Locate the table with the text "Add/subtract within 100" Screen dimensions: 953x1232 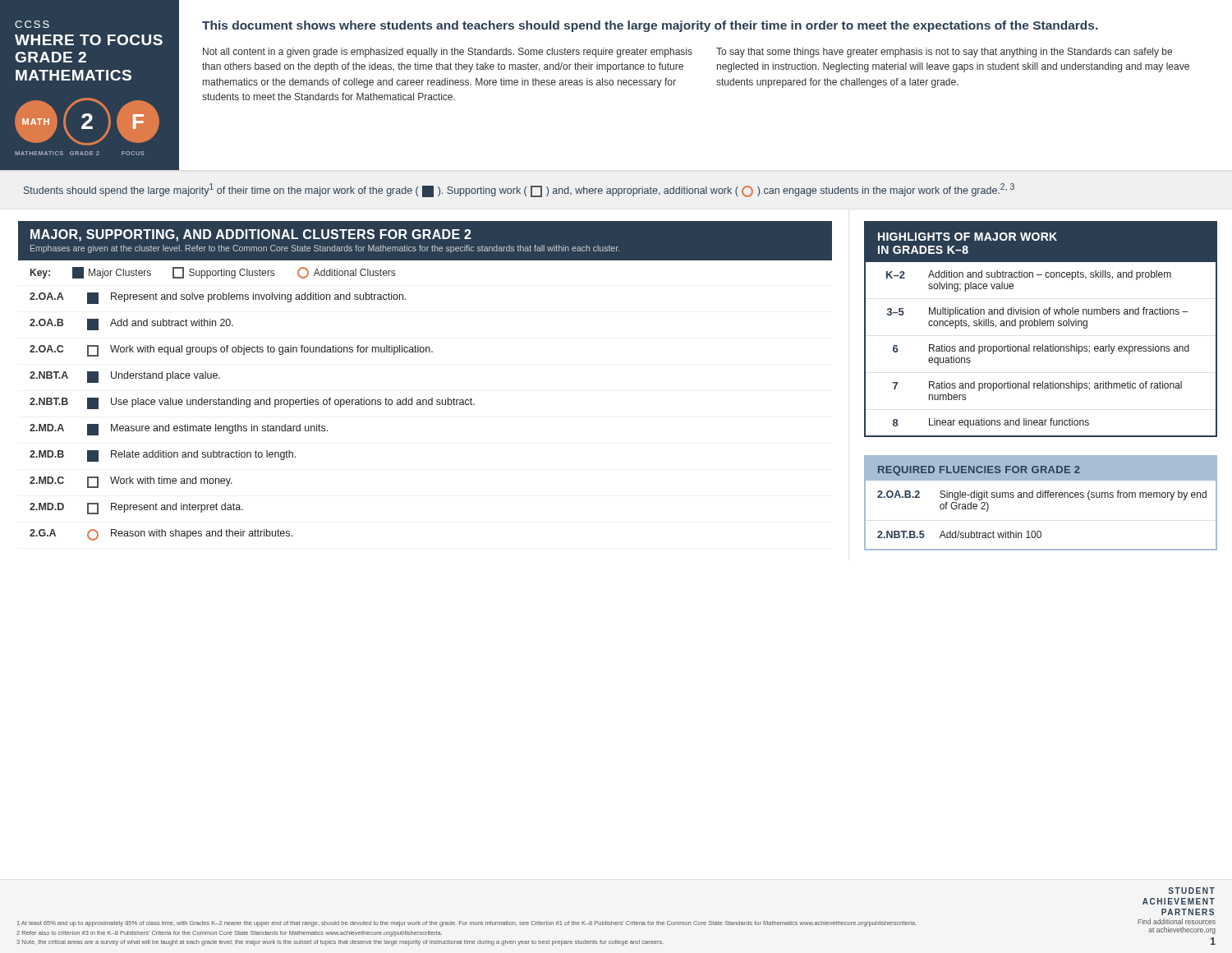(1041, 503)
